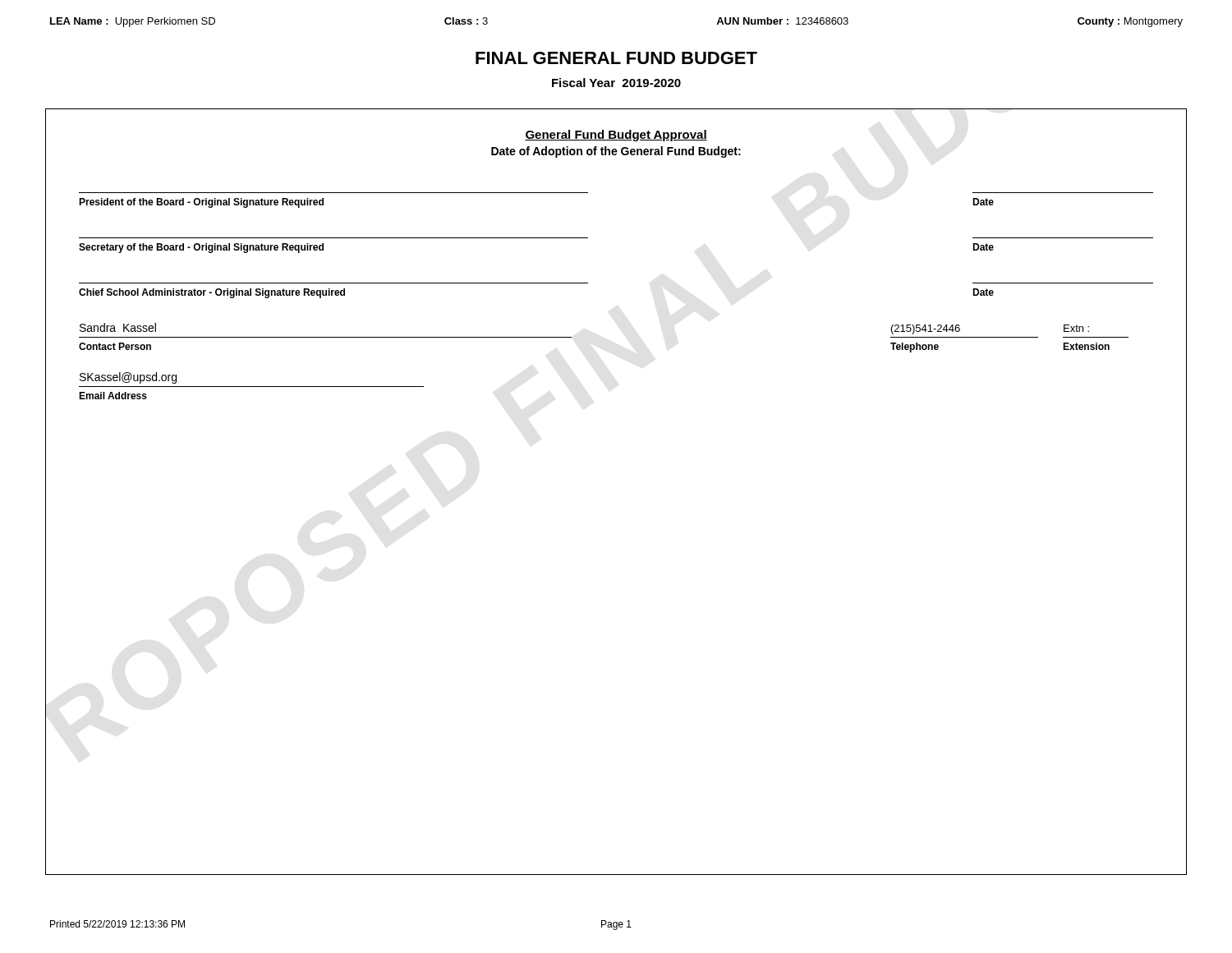Screen dimensions: 953x1232
Task: Select the text block containing "Date of Adoption of the General Fund"
Action: (616, 151)
